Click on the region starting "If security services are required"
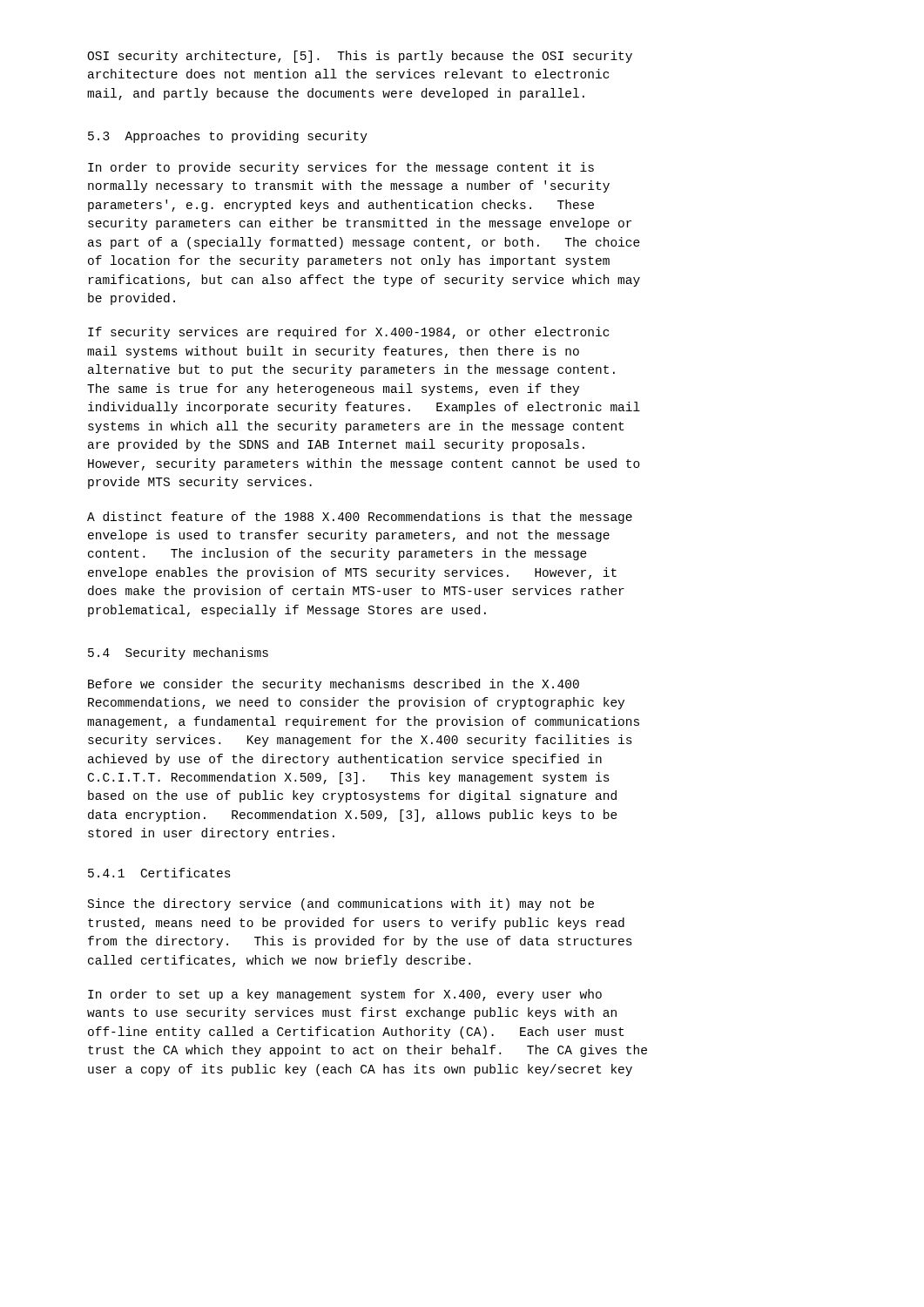This screenshot has width=924, height=1307. tap(364, 408)
